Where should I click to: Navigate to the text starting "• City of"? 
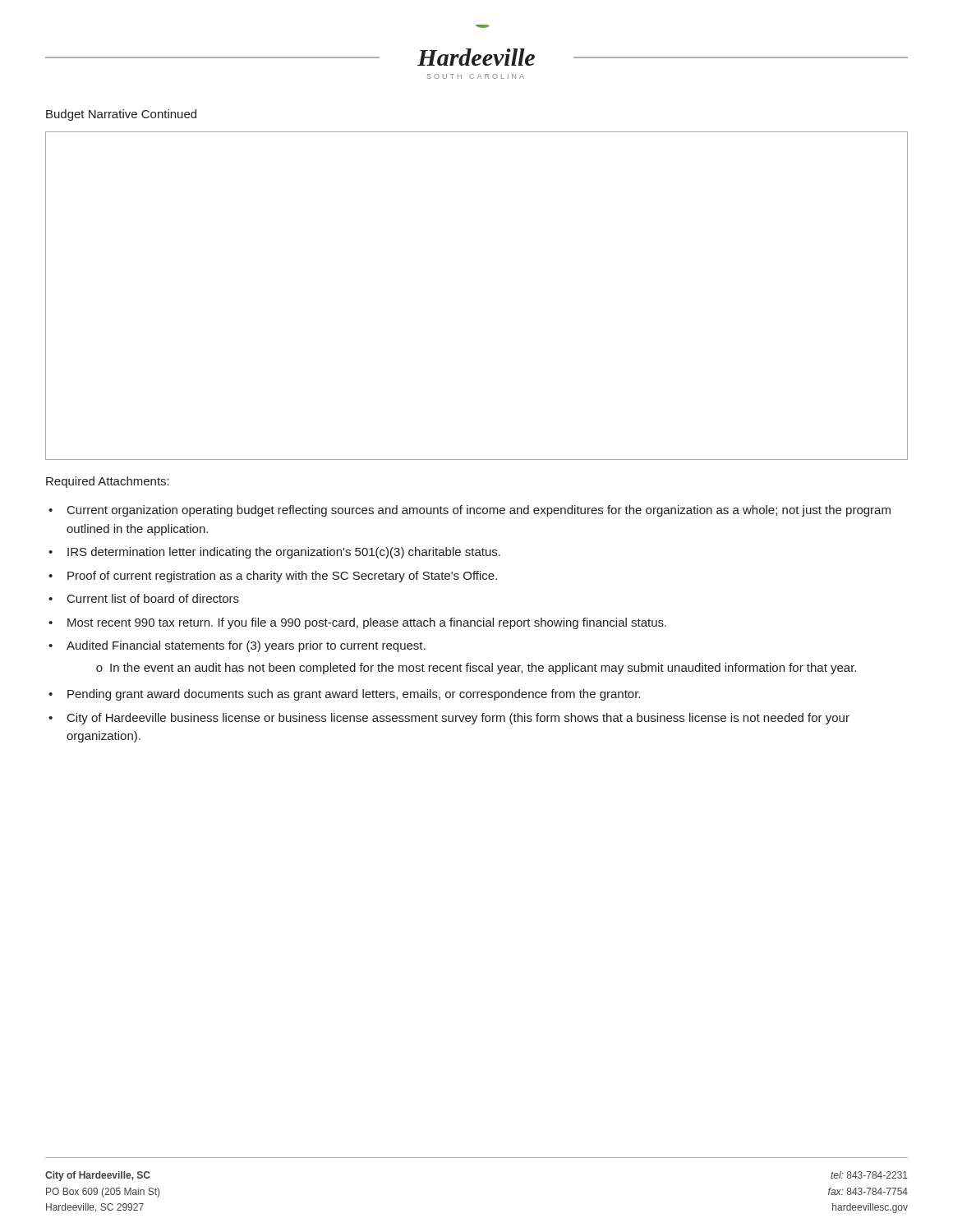(x=476, y=727)
